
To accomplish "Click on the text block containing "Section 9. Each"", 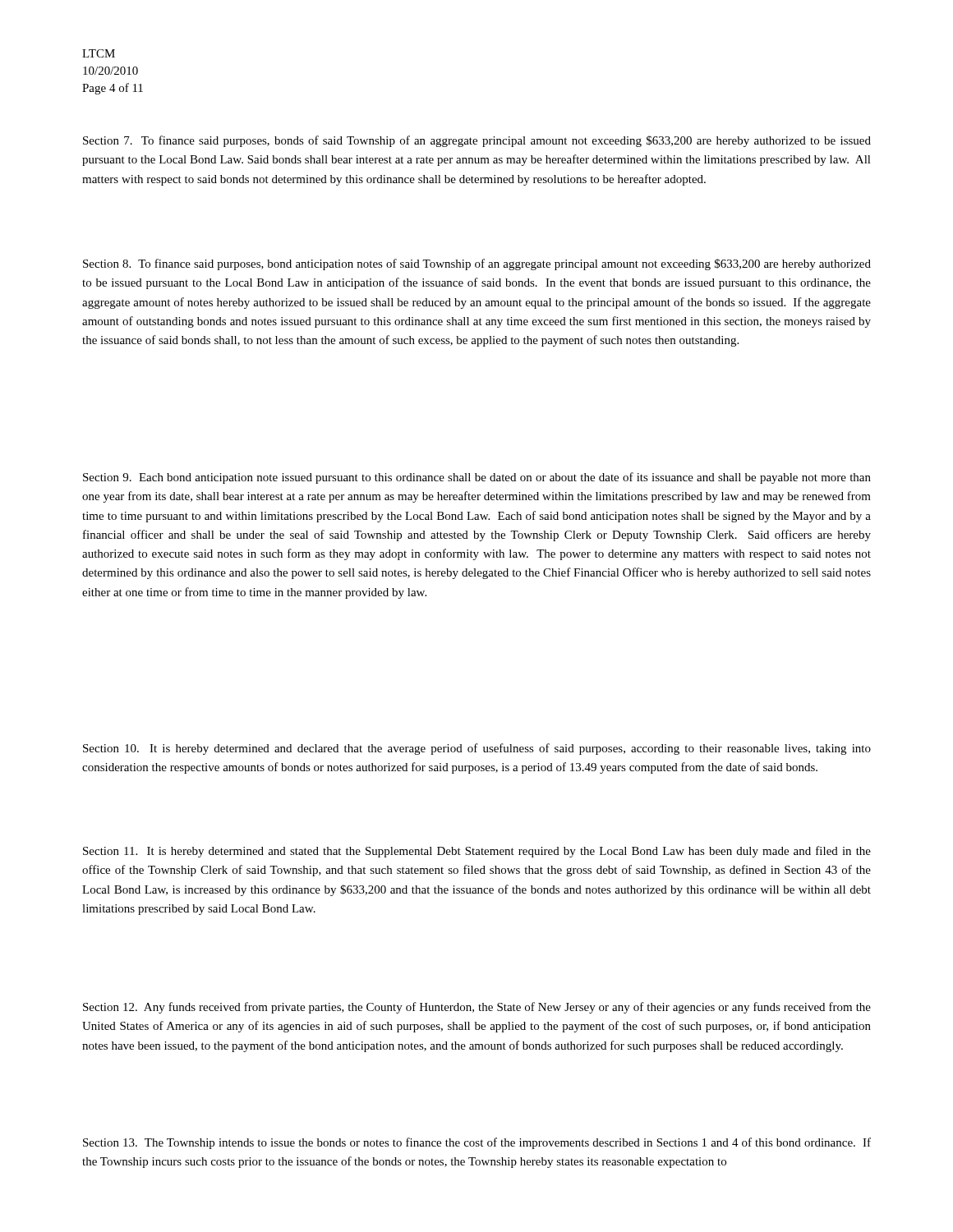I will pyautogui.click(x=476, y=535).
